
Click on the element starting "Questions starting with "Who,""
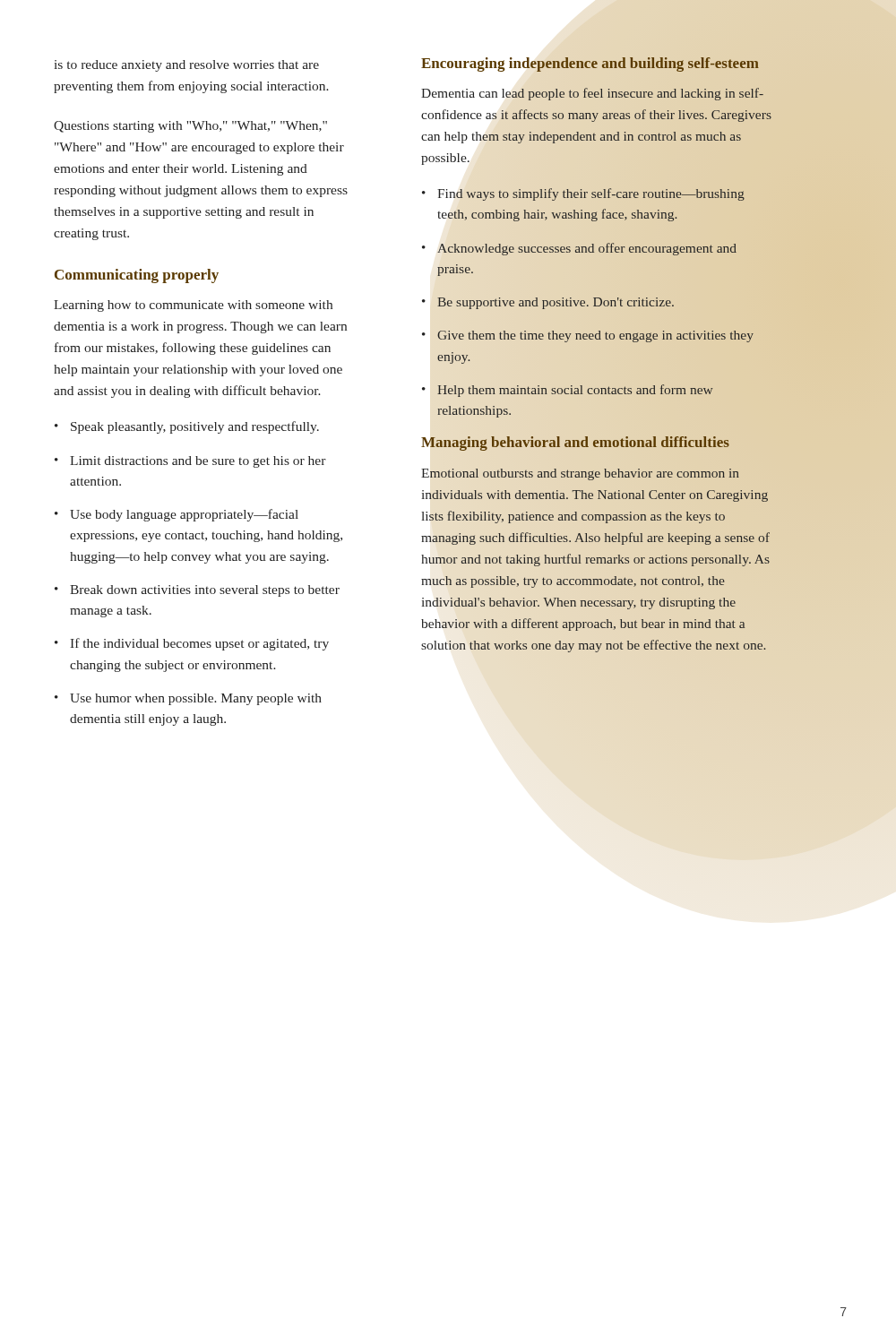pyautogui.click(x=201, y=179)
